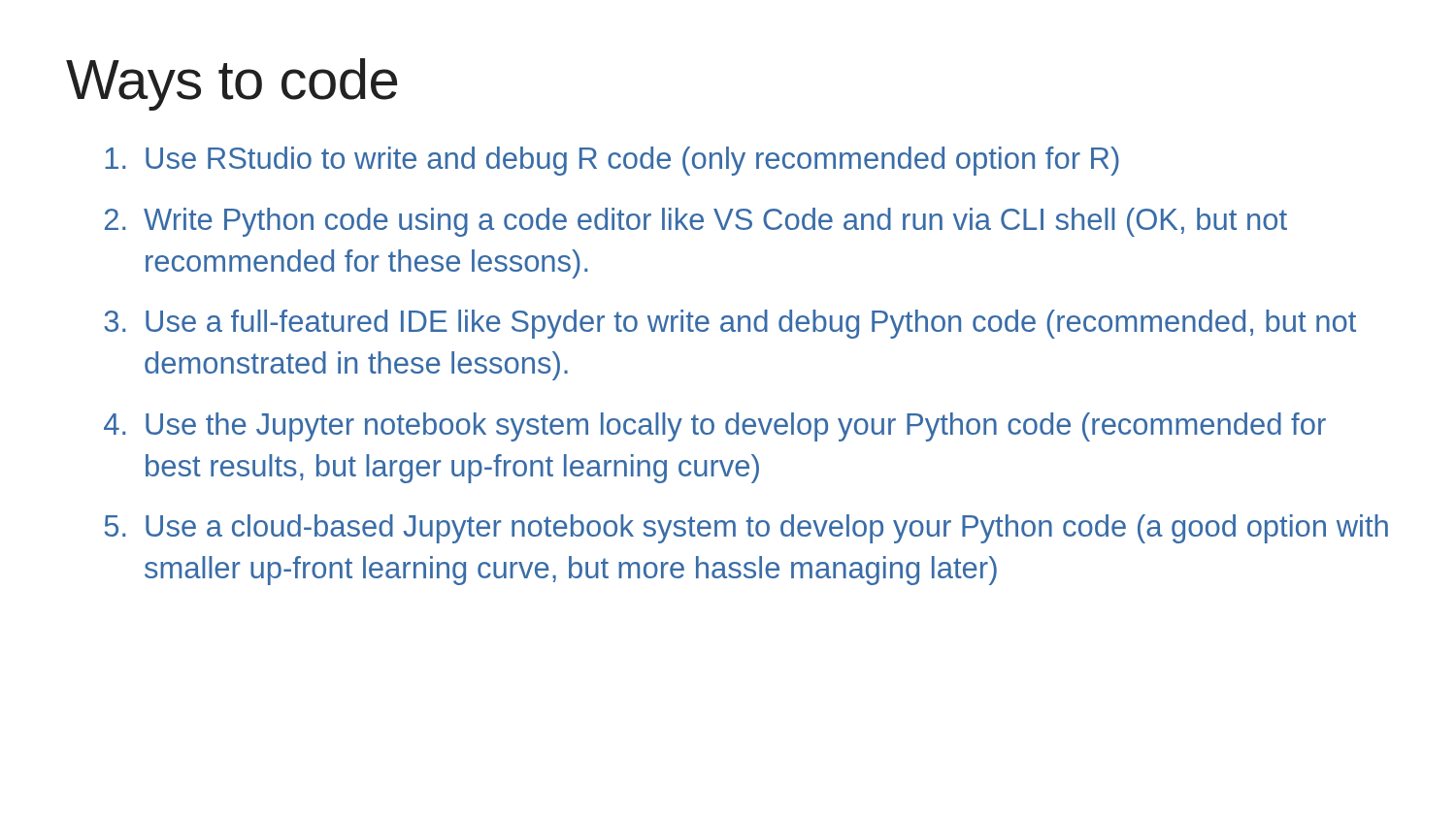The height and width of the screenshot is (819, 1456).
Task: Select the text block starting "2. Write Python"
Action: (x=728, y=241)
